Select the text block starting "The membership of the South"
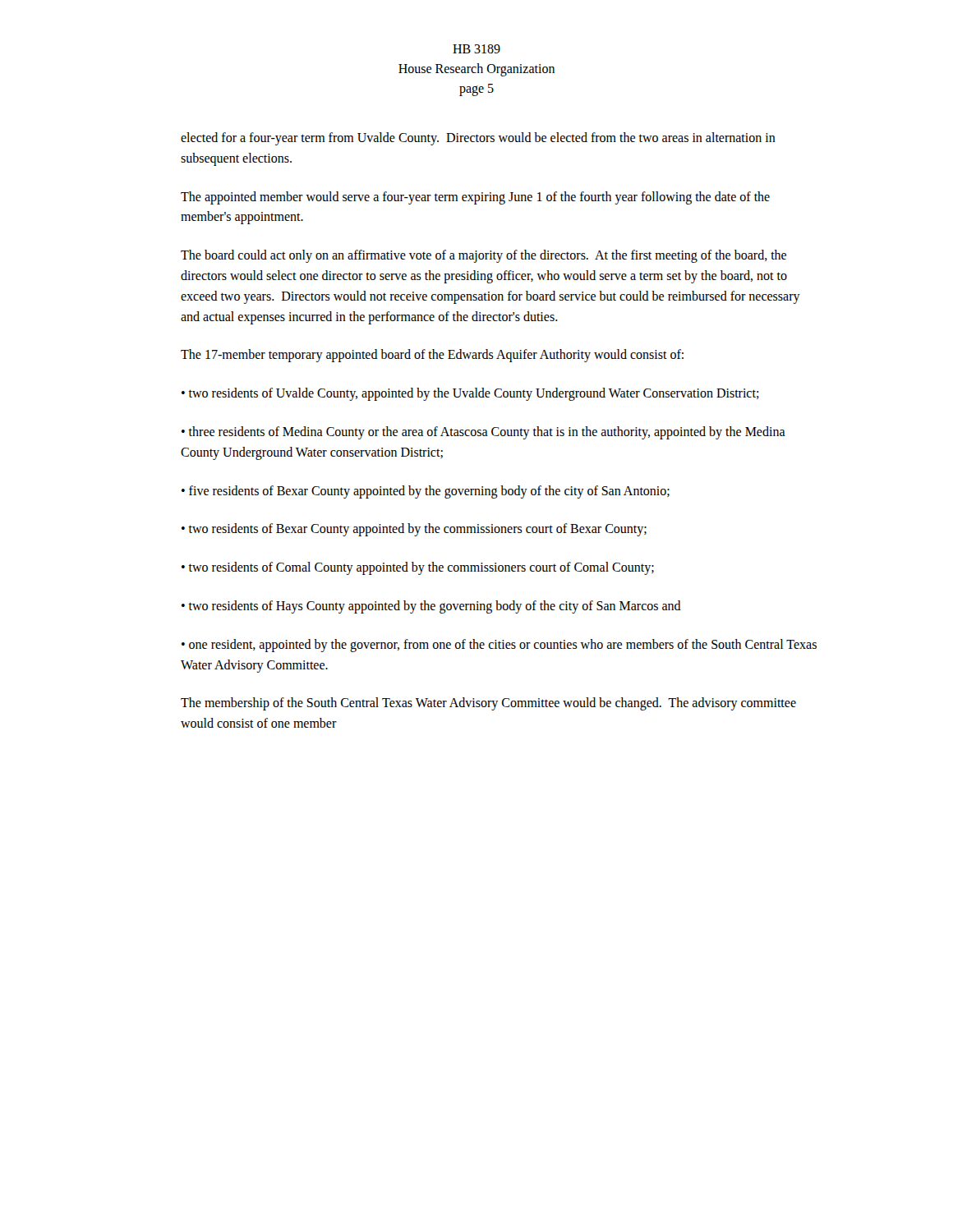Viewport: 953px width, 1232px height. click(x=488, y=713)
